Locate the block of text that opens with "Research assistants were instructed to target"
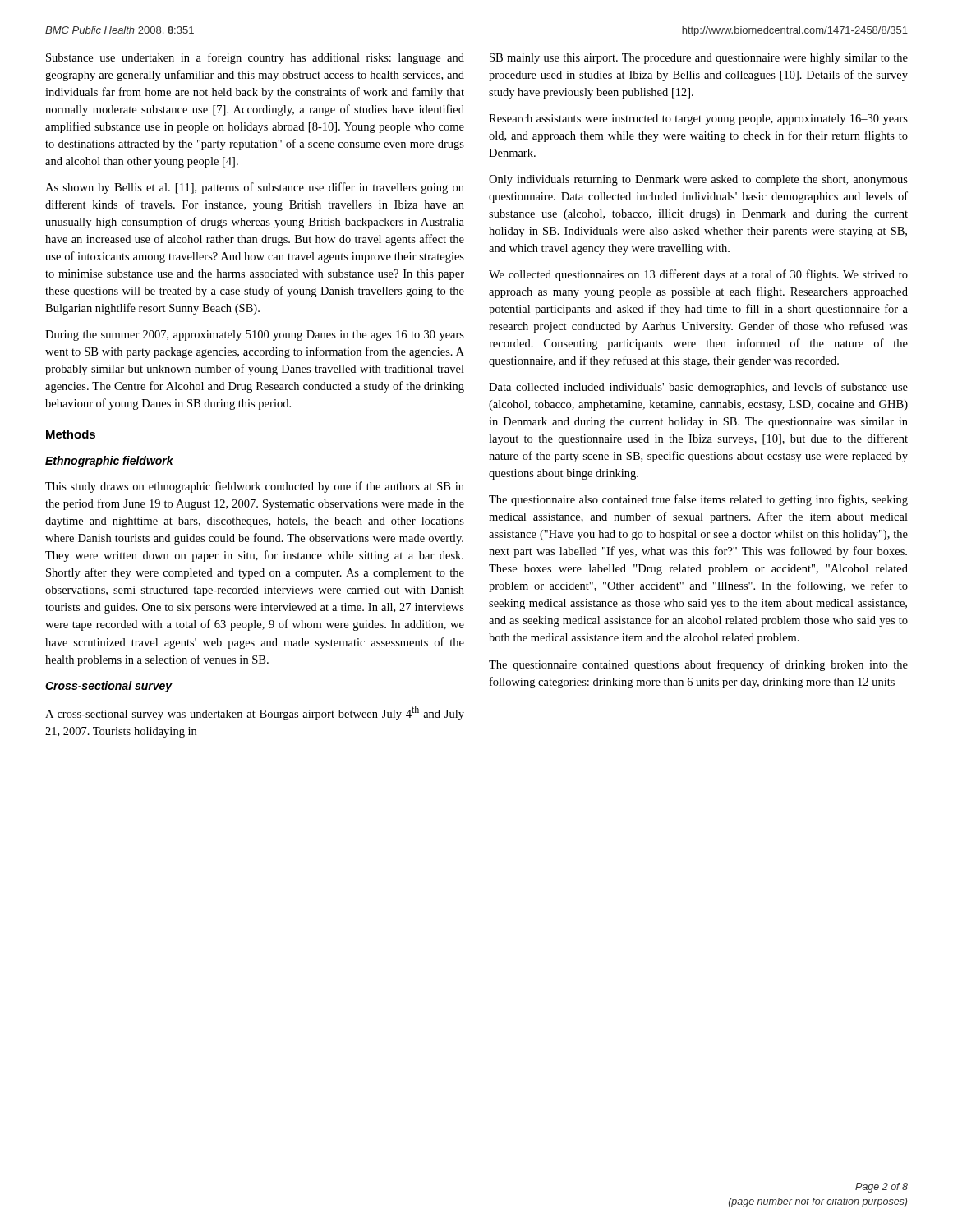 698,136
